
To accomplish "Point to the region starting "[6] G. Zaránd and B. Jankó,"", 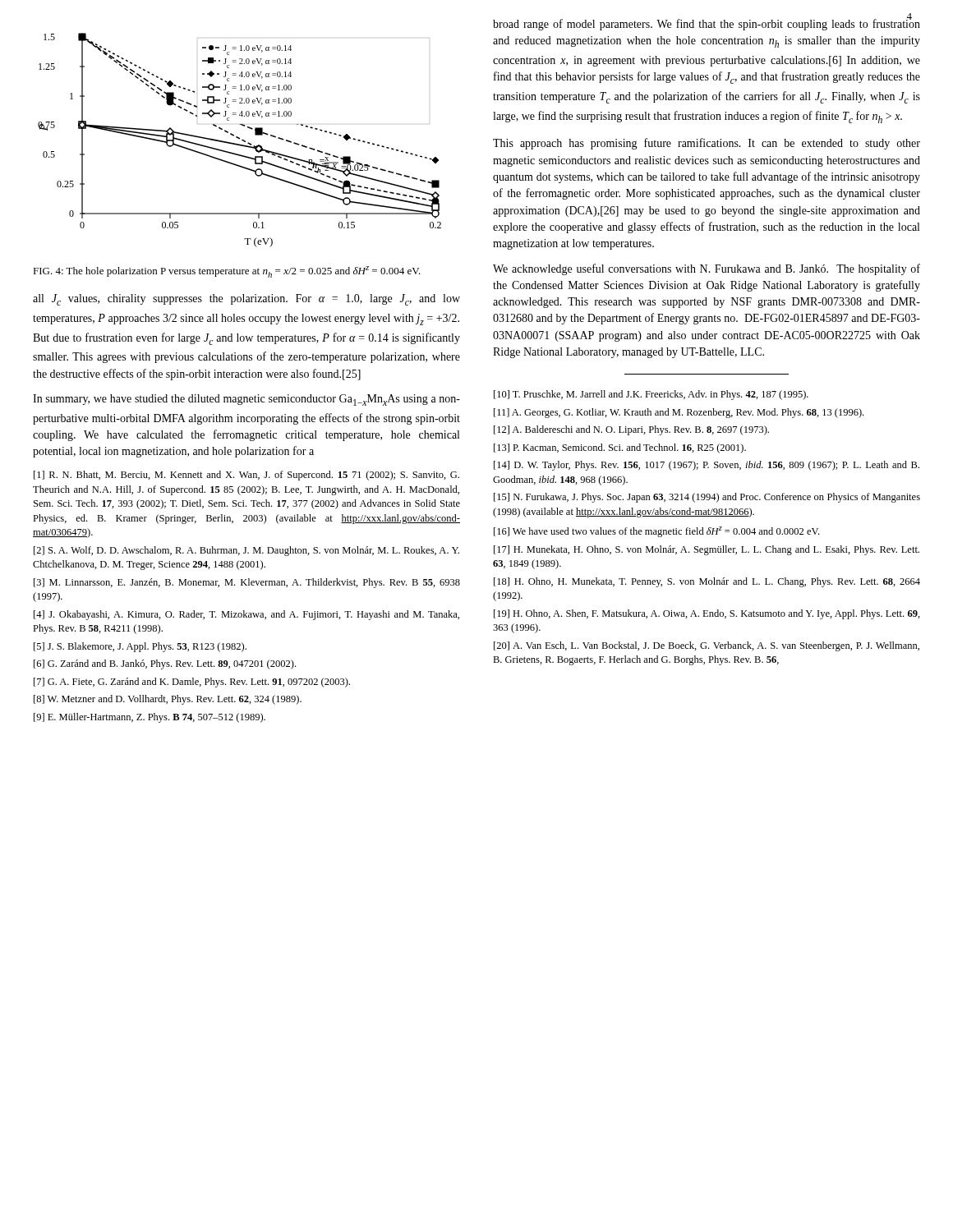I will 165,664.
